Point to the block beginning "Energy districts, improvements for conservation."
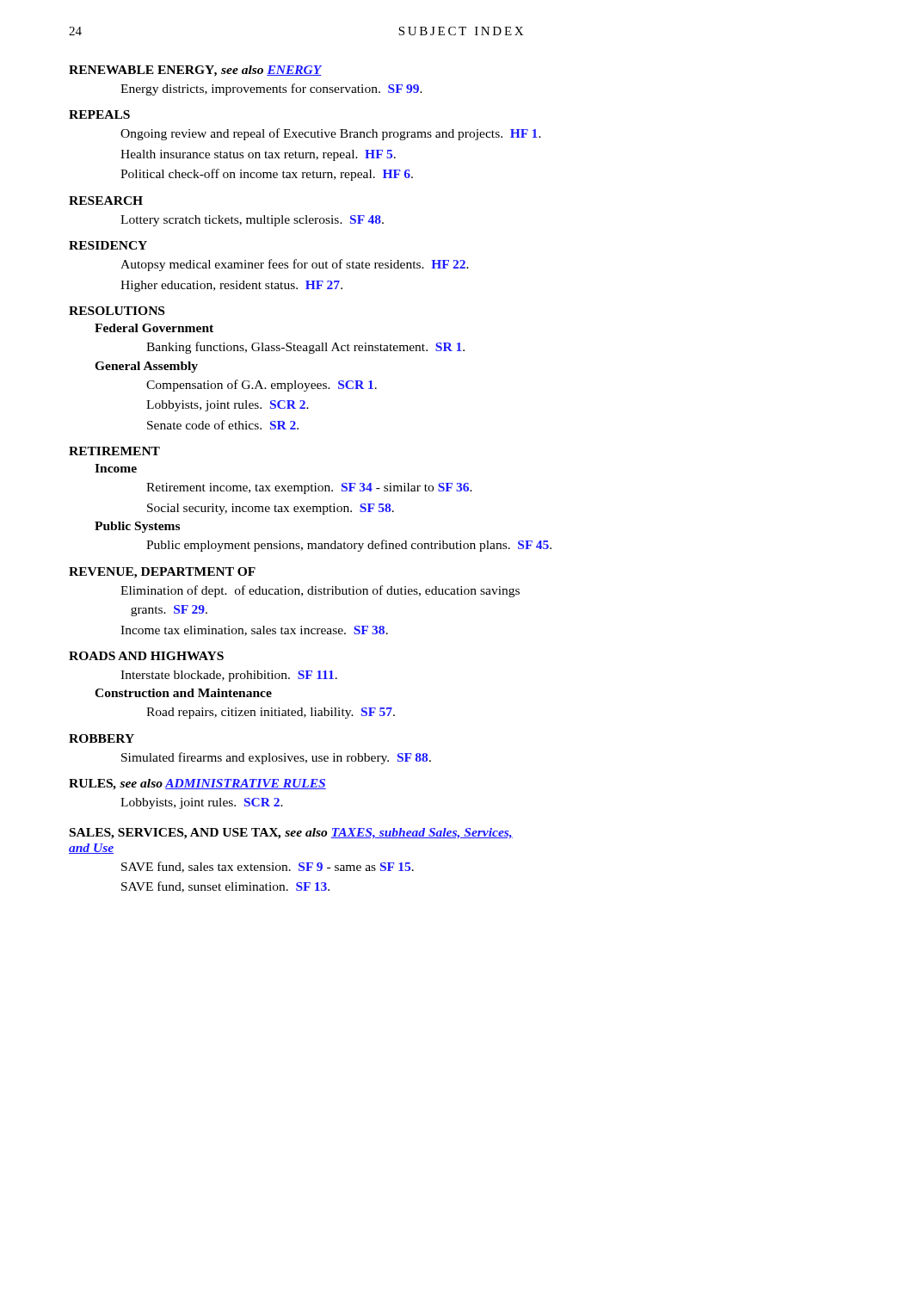 (272, 88)
